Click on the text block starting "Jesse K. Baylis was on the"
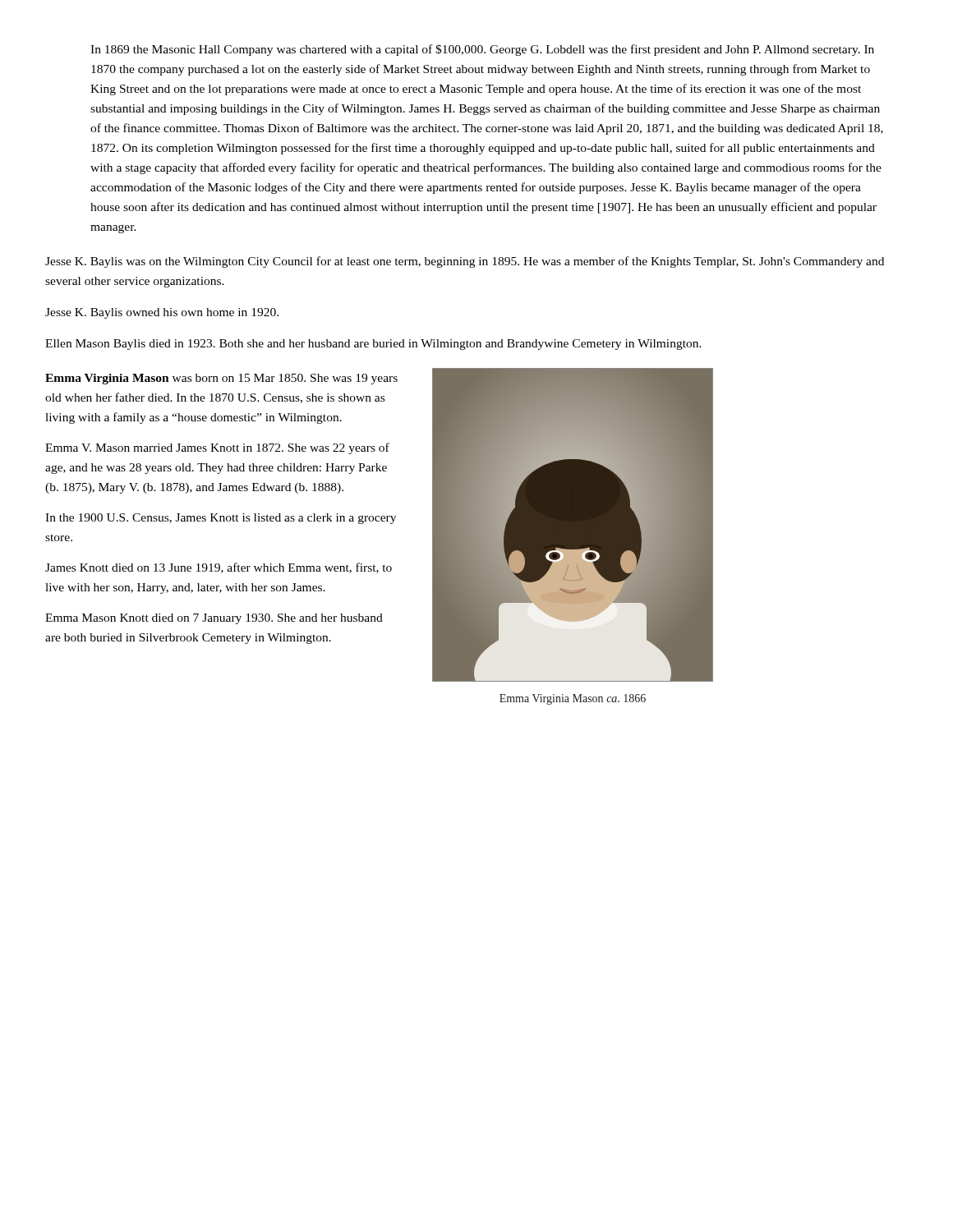The height and width of the screenshot is (1232, 953). pyautogui.click(x=465, y=271)
